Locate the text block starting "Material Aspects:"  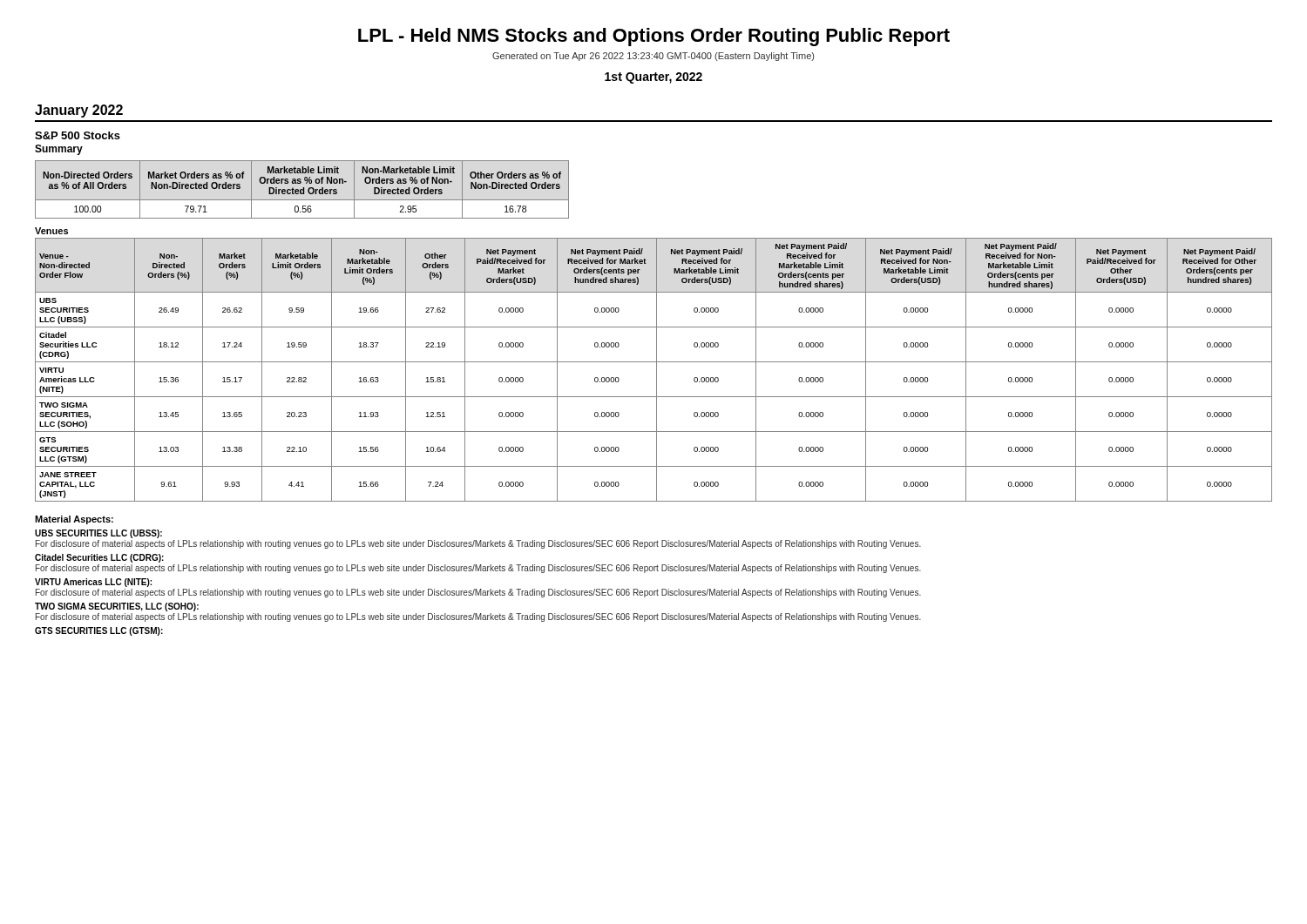click(74, 519)
